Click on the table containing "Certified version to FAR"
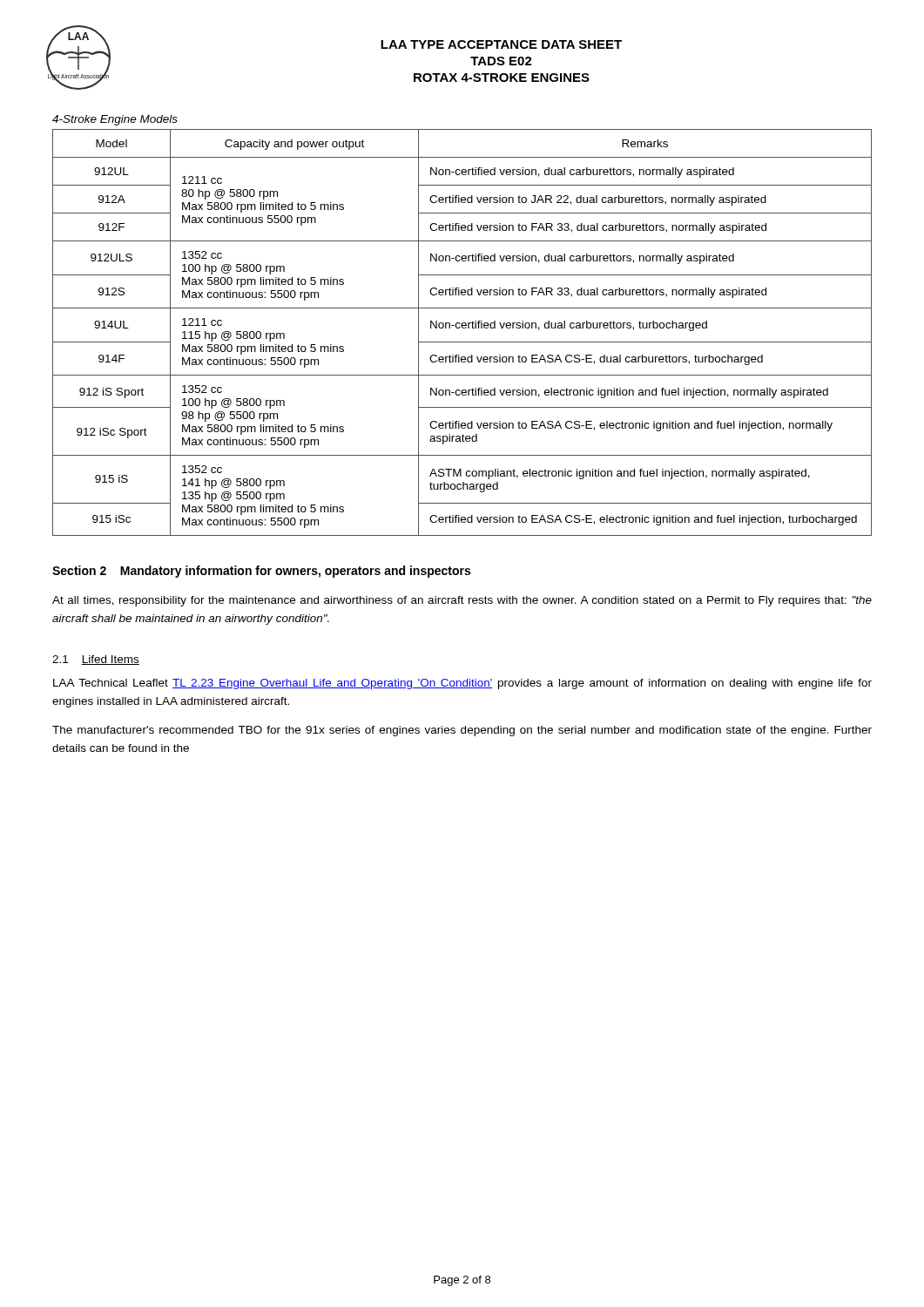Image resolution: width=924 pixels, height=1307 pixels. click(462, 332)
